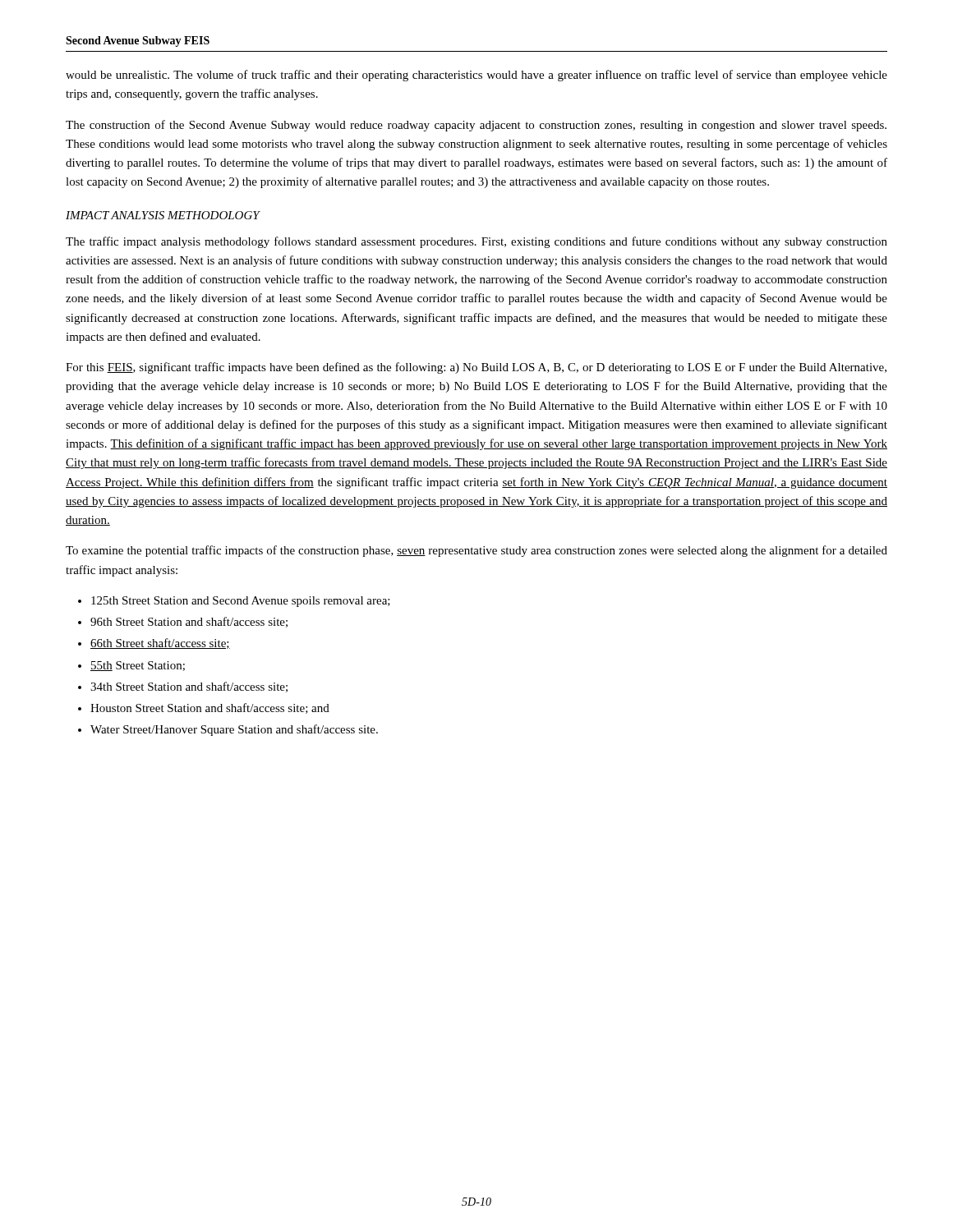Point to the element starting "For this FEIS,"
This screenshot has height=1232, width=953.
pyautogui.click(x=476, y=444)
